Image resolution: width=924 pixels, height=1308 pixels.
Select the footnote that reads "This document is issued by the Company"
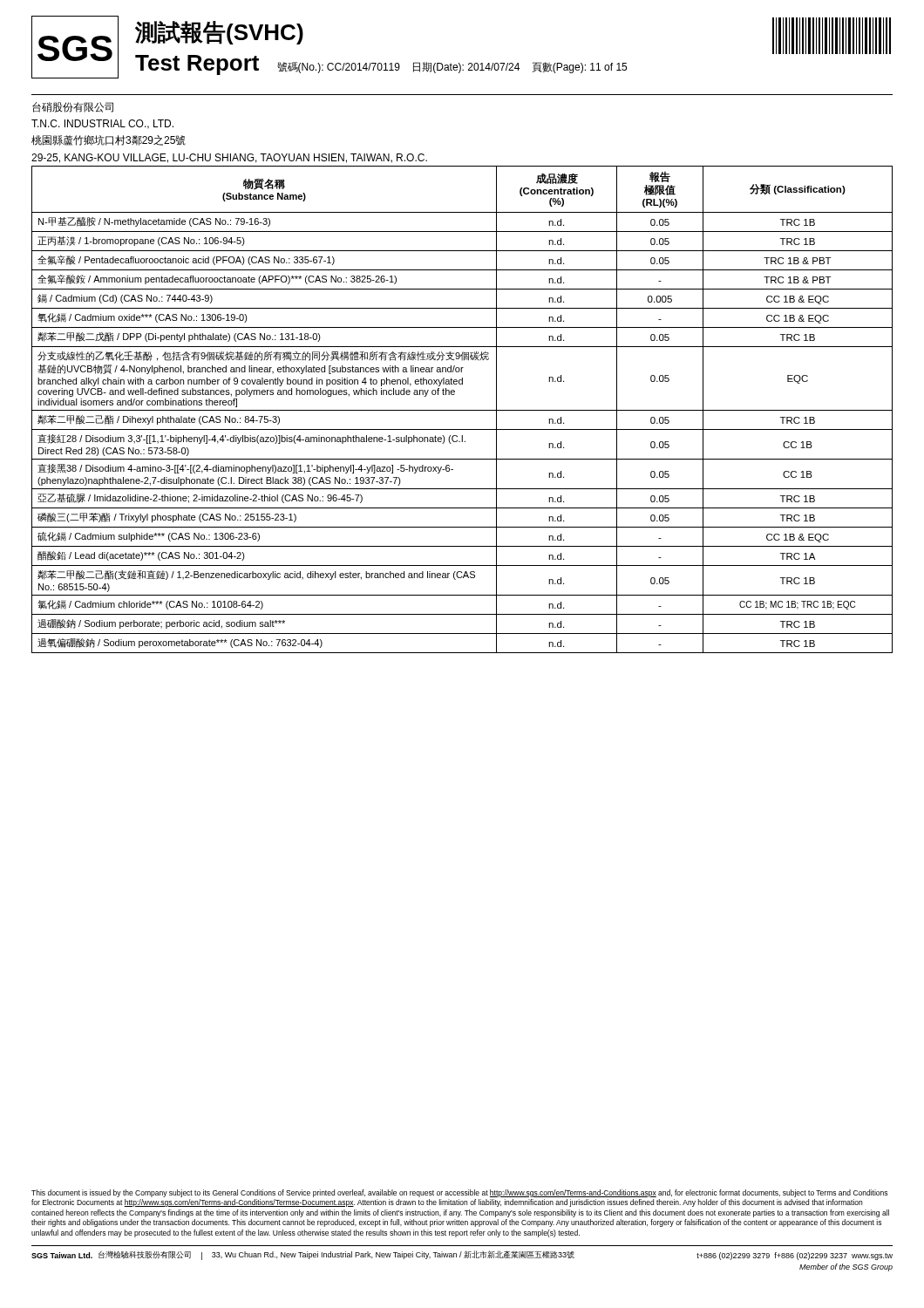pos(462,1213)
